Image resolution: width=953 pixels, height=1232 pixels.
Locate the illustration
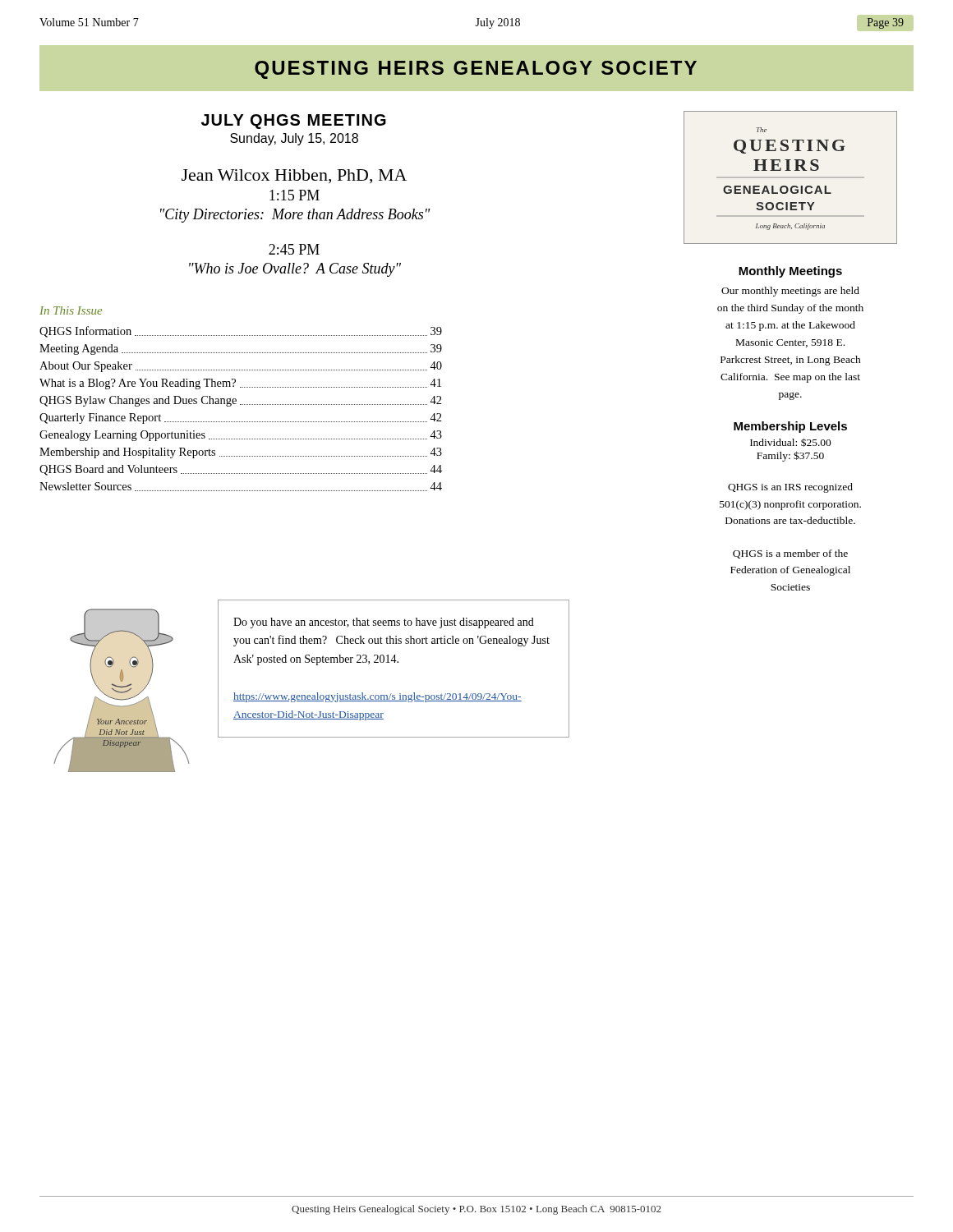[x=124, y=686]
